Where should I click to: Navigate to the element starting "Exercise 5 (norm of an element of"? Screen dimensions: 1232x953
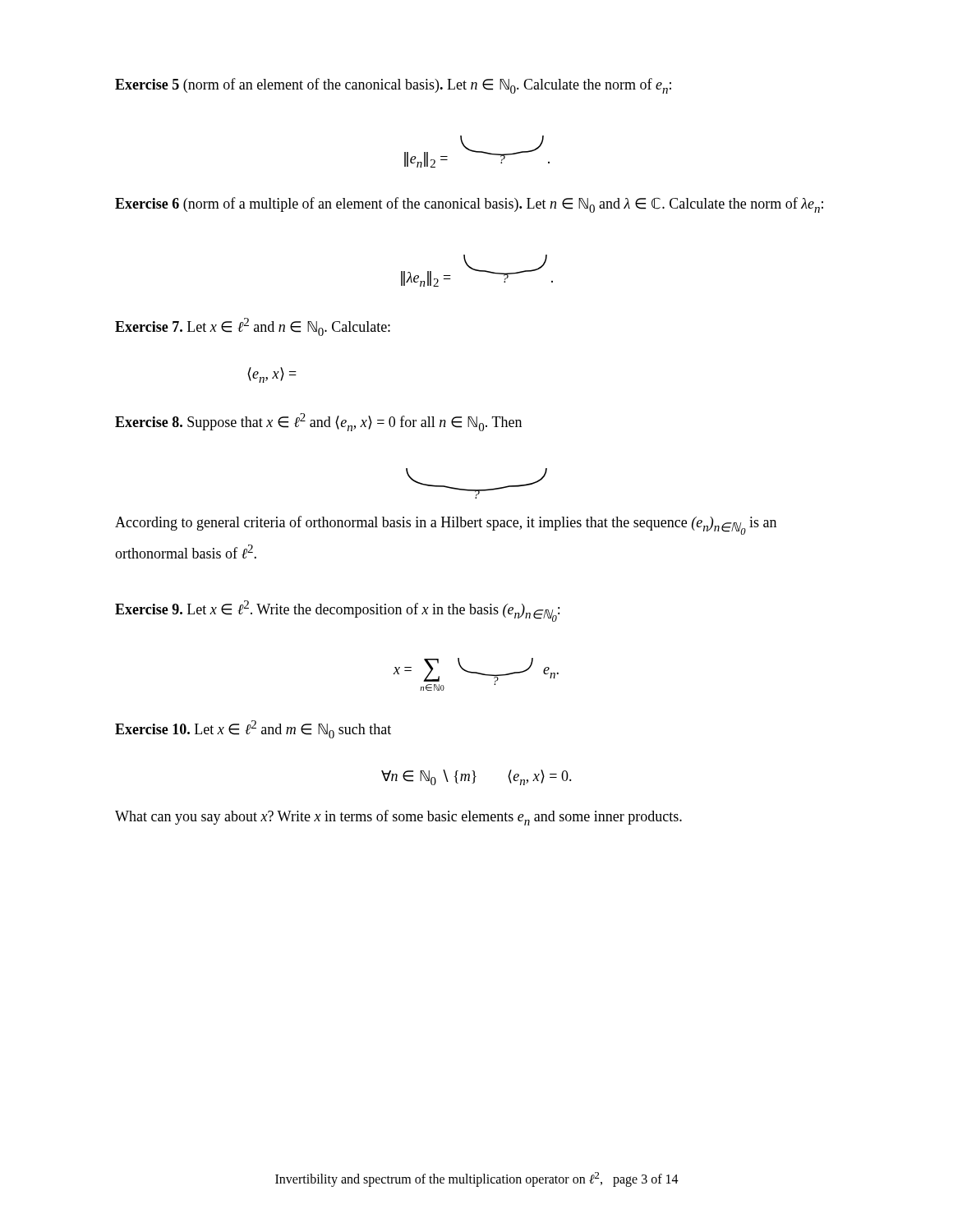(x=476, y=87)
